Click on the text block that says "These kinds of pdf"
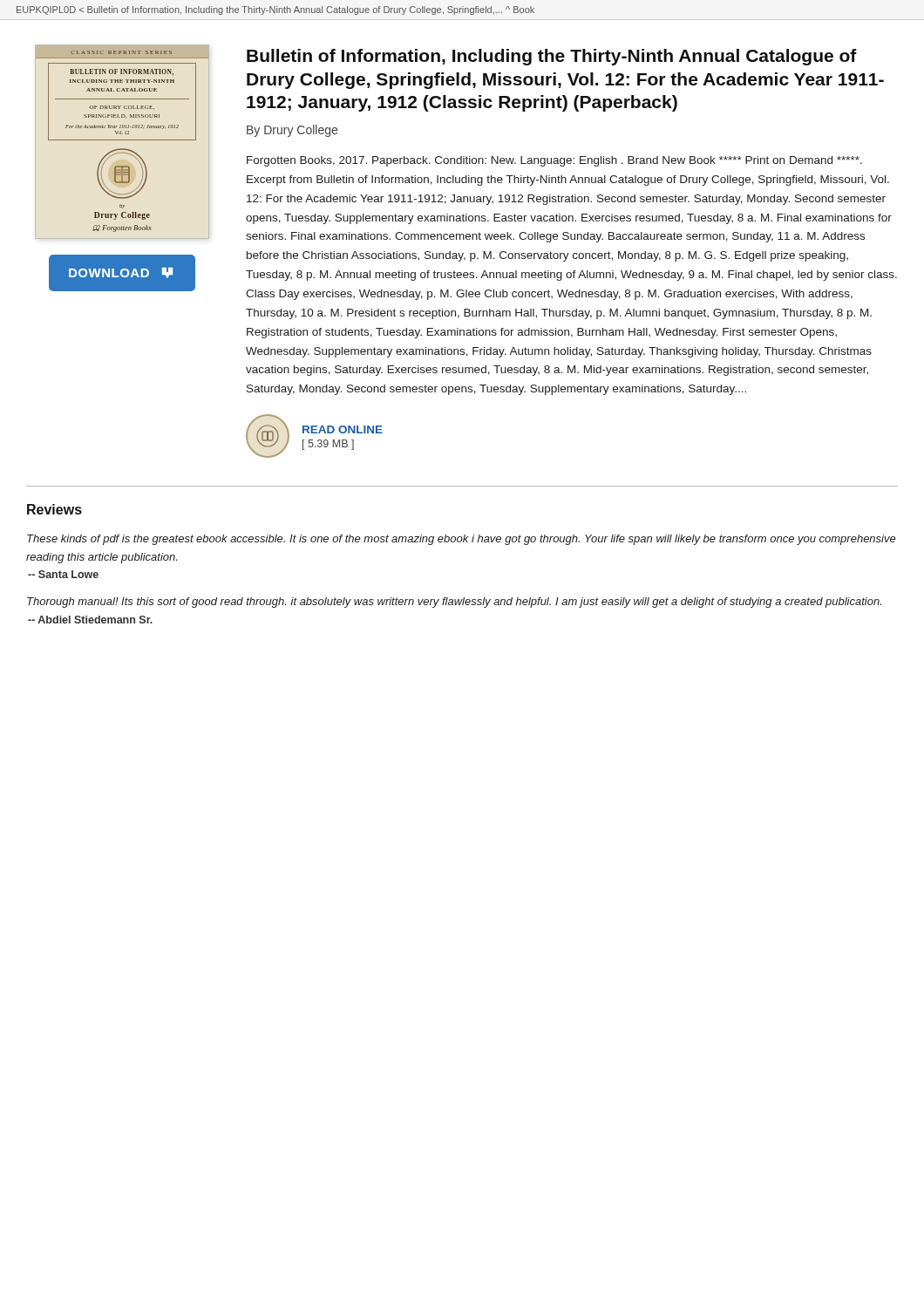Screen dimensions: 1308x924 coord(461,548)
